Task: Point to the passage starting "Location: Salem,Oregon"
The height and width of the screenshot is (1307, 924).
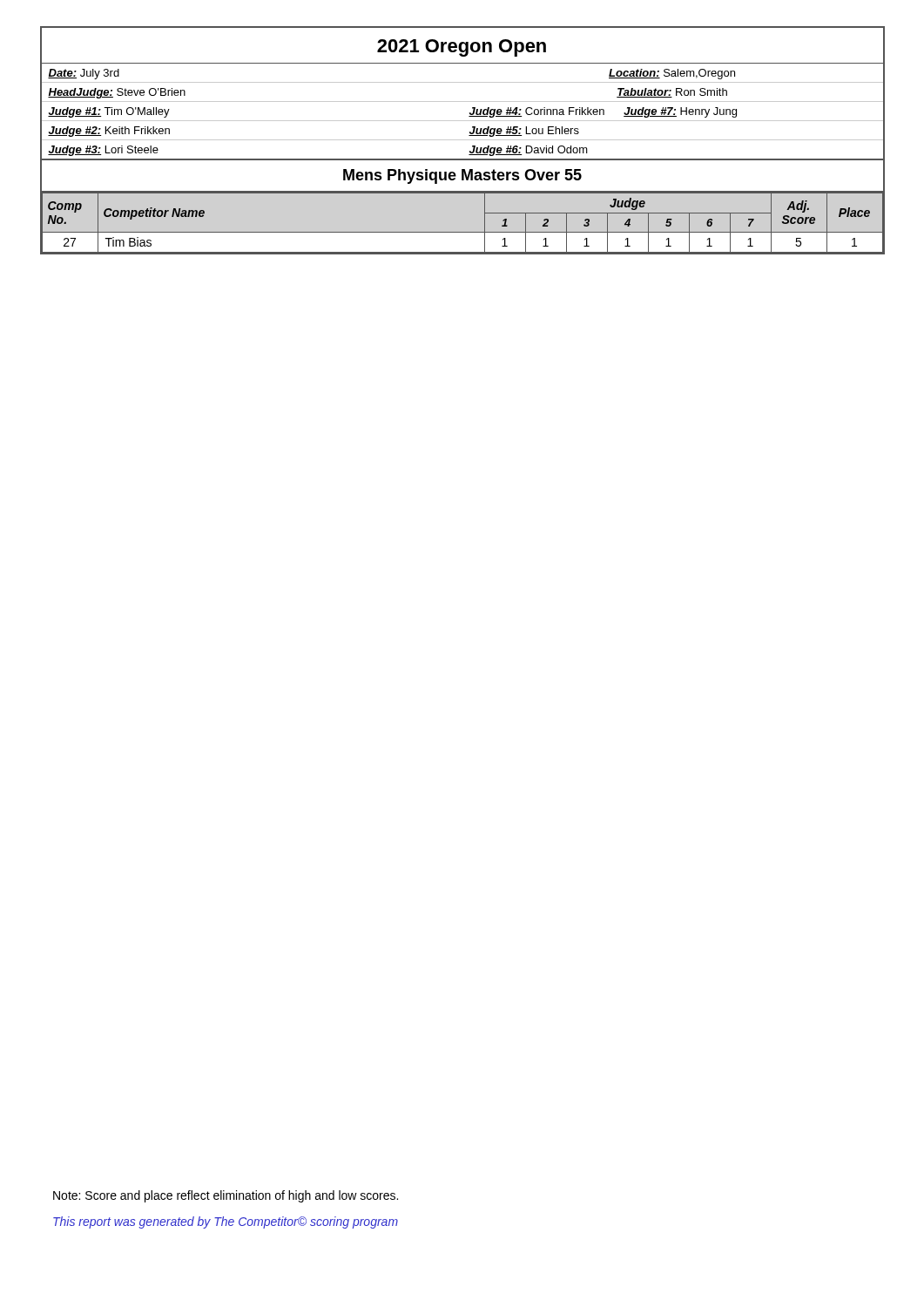Action: click(x=672, y=73)
